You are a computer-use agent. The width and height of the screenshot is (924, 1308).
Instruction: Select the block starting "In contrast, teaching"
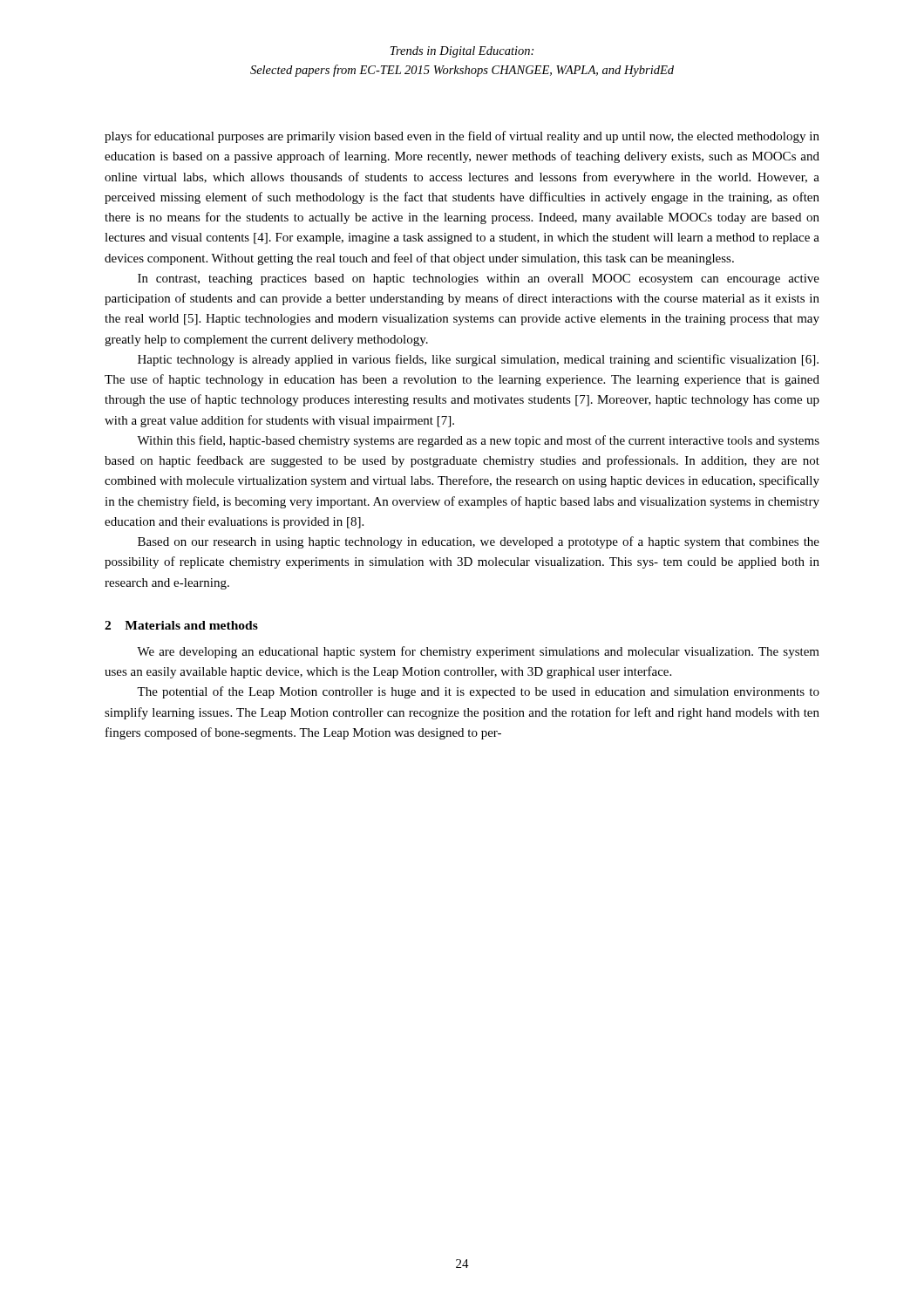tap(462, 308)
